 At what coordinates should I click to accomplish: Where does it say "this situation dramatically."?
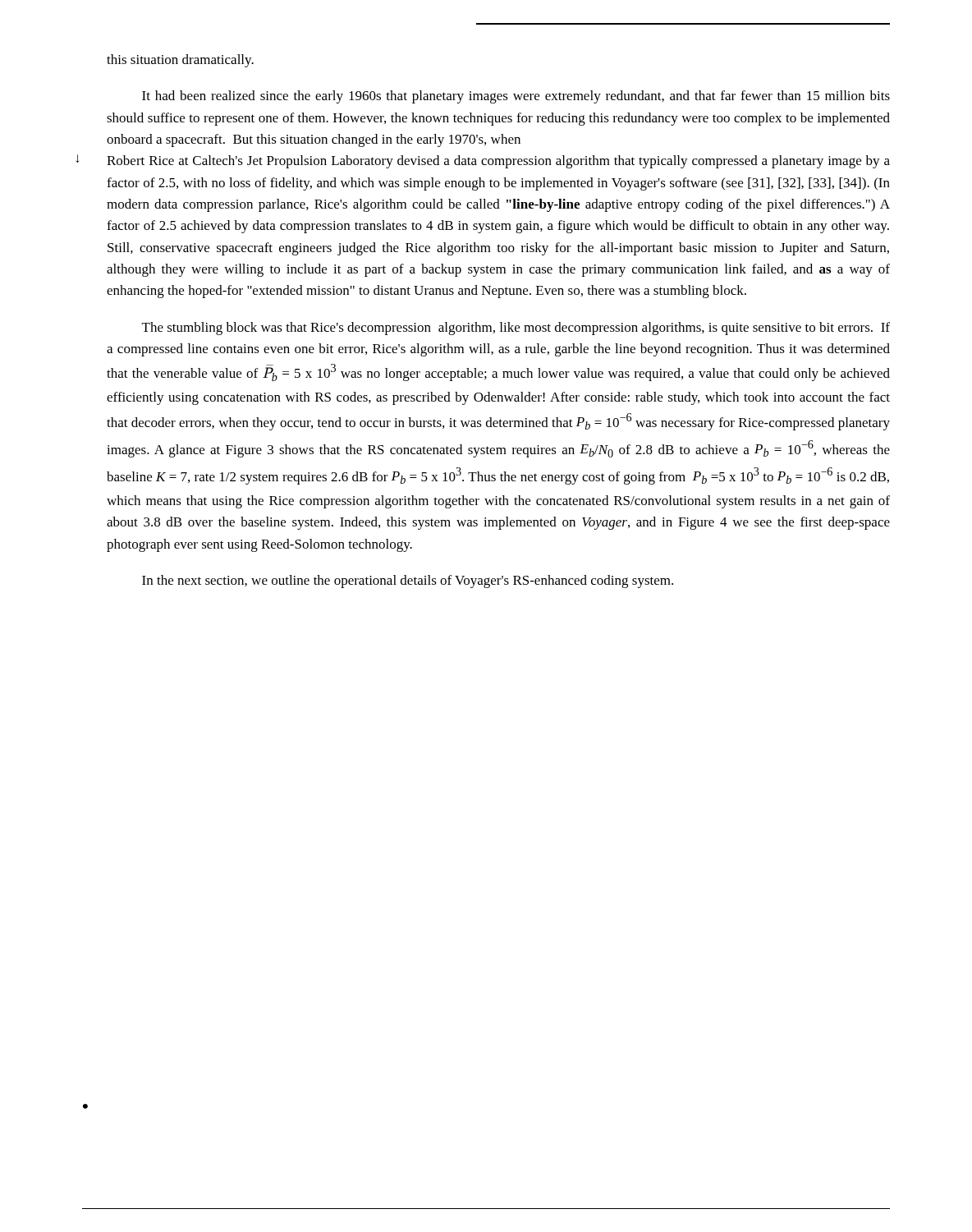180,61
